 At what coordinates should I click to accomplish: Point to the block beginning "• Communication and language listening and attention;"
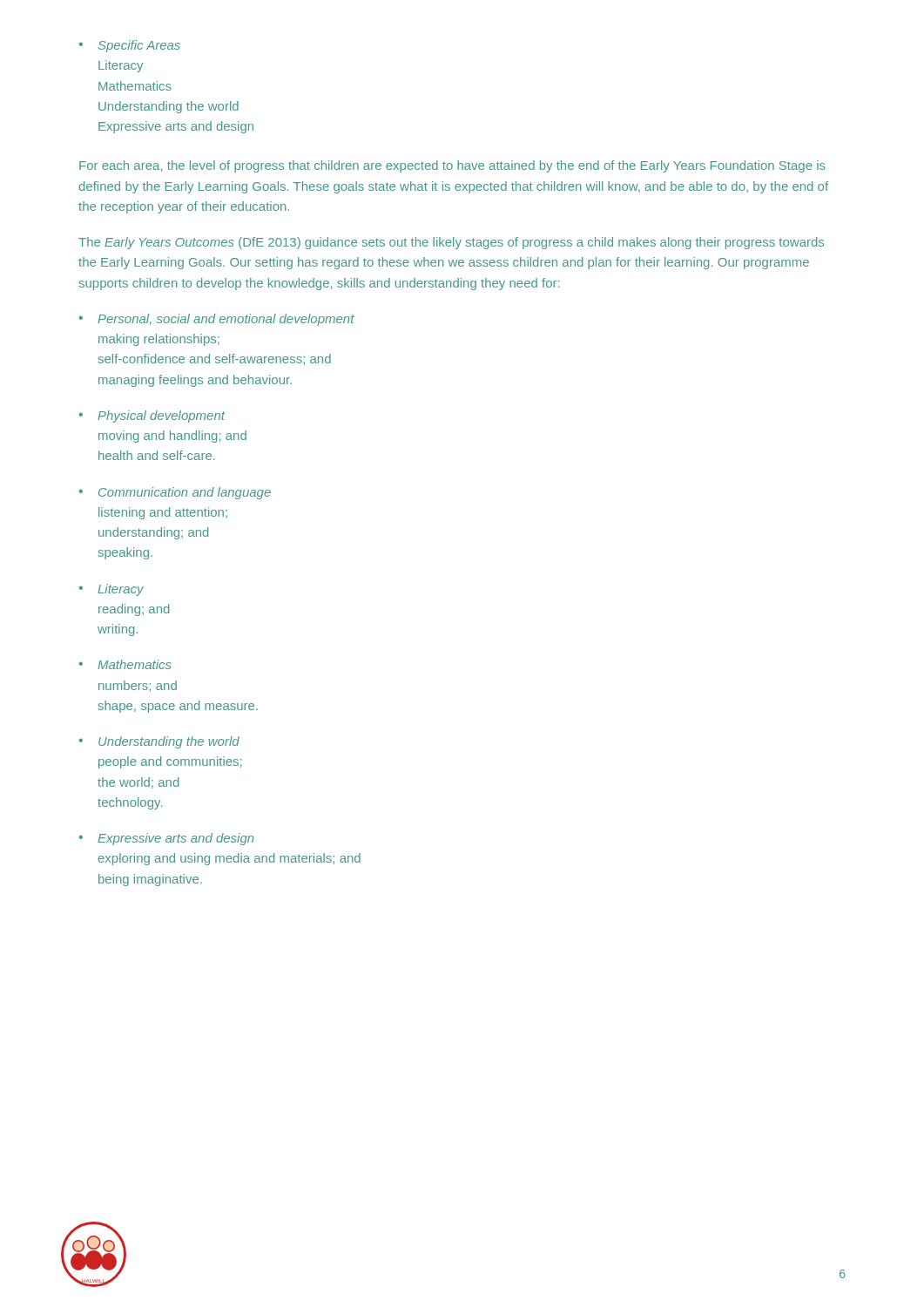coord(175,493)
